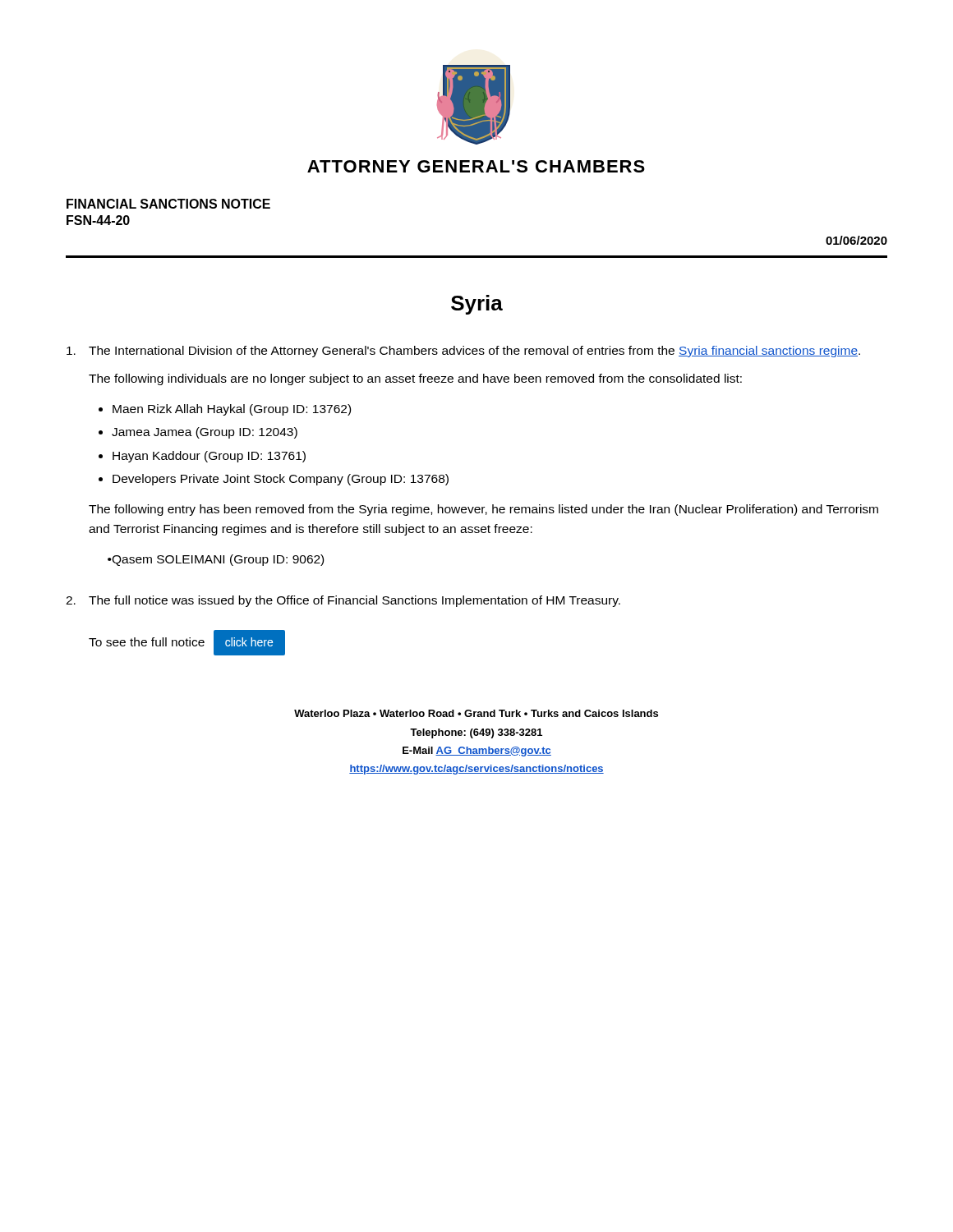Click on the region starting "Hayan Kaddour (Group ID: 13761)"
953x1232 pixels.
tap(209, 455)
